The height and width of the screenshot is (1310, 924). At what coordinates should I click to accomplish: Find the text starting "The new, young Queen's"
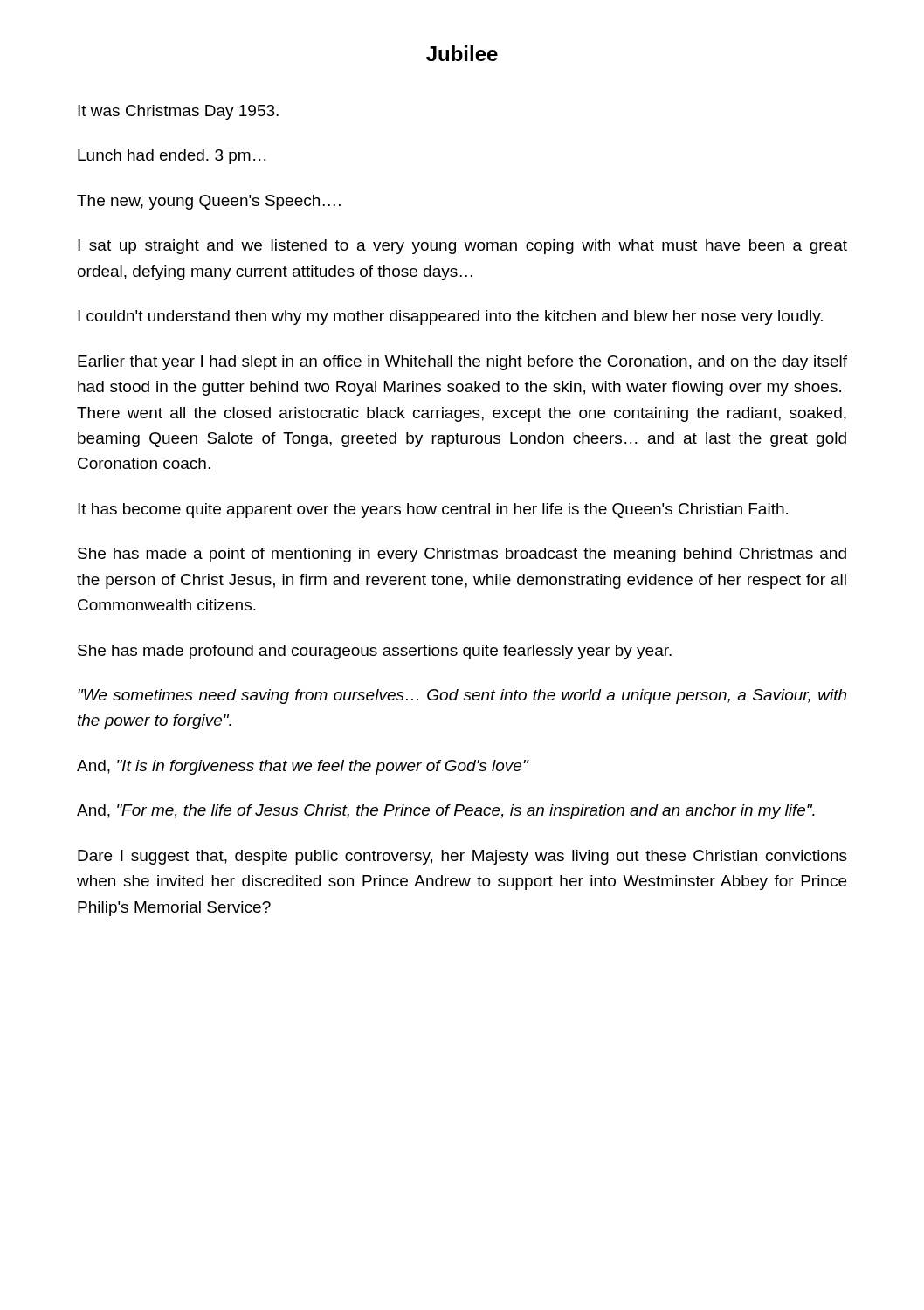click(209, 200)
